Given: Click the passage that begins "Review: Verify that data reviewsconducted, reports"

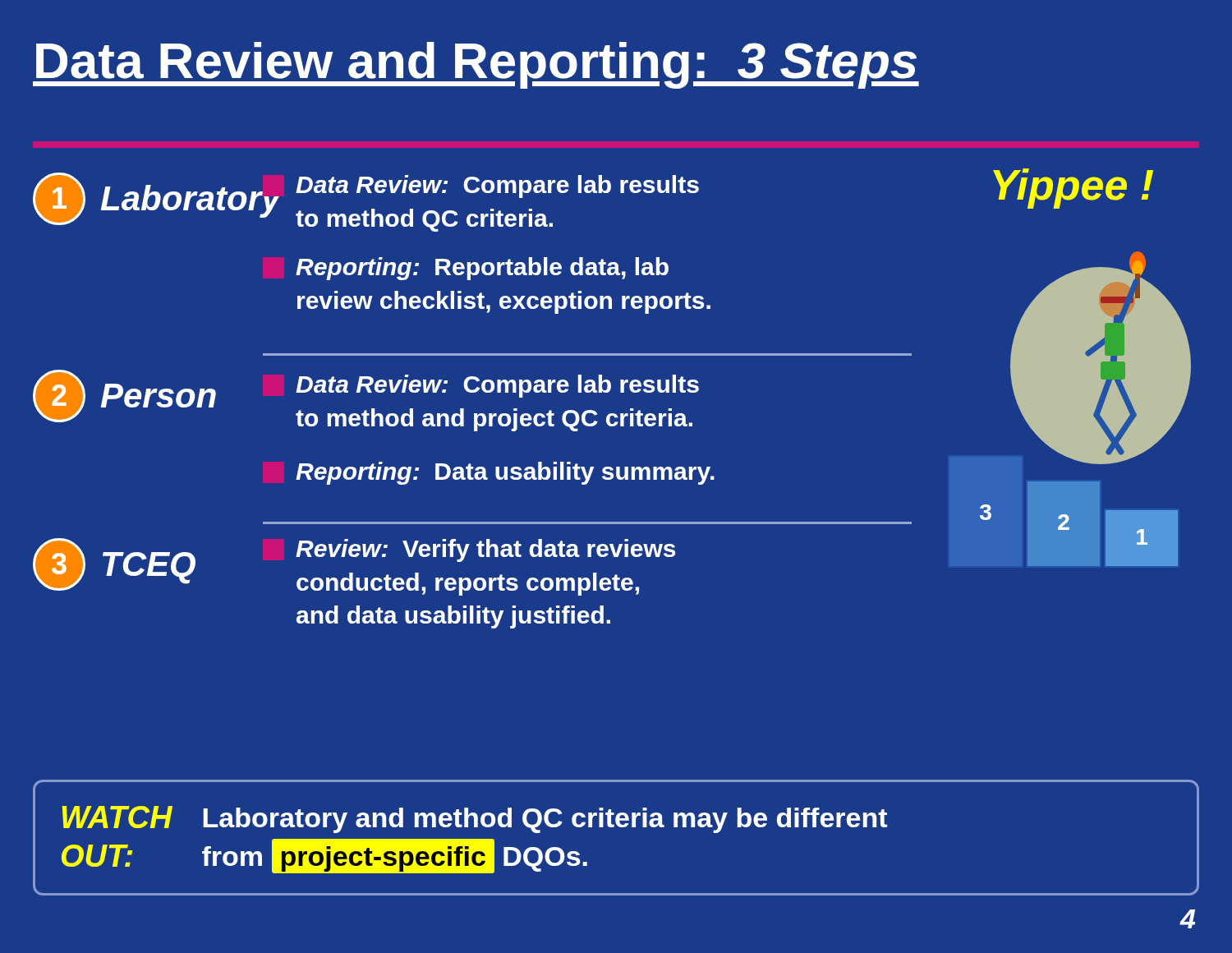Looking at the screenshot, I should click(470, 582).
